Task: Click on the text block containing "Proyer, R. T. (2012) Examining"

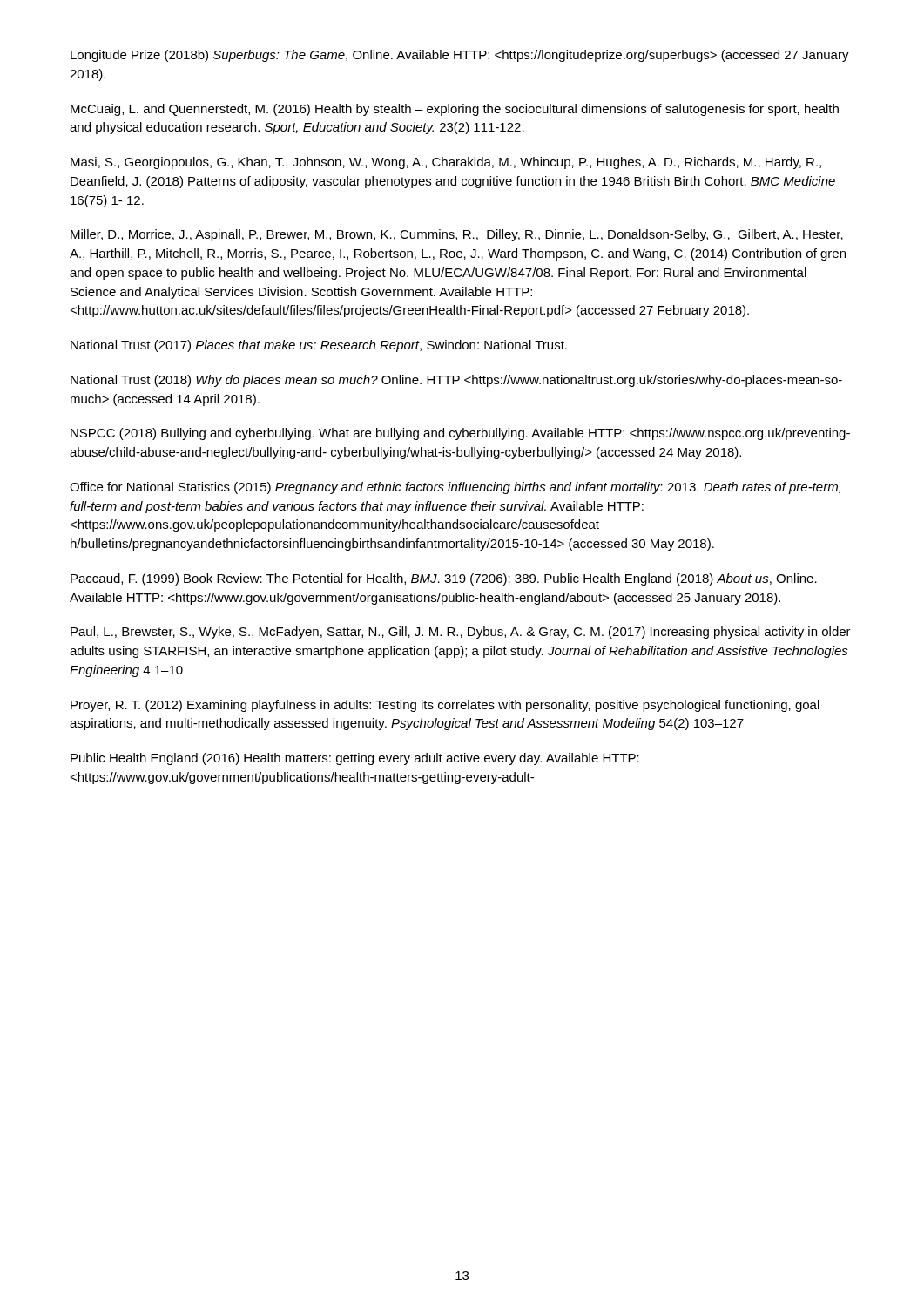Action: point(445,713)
